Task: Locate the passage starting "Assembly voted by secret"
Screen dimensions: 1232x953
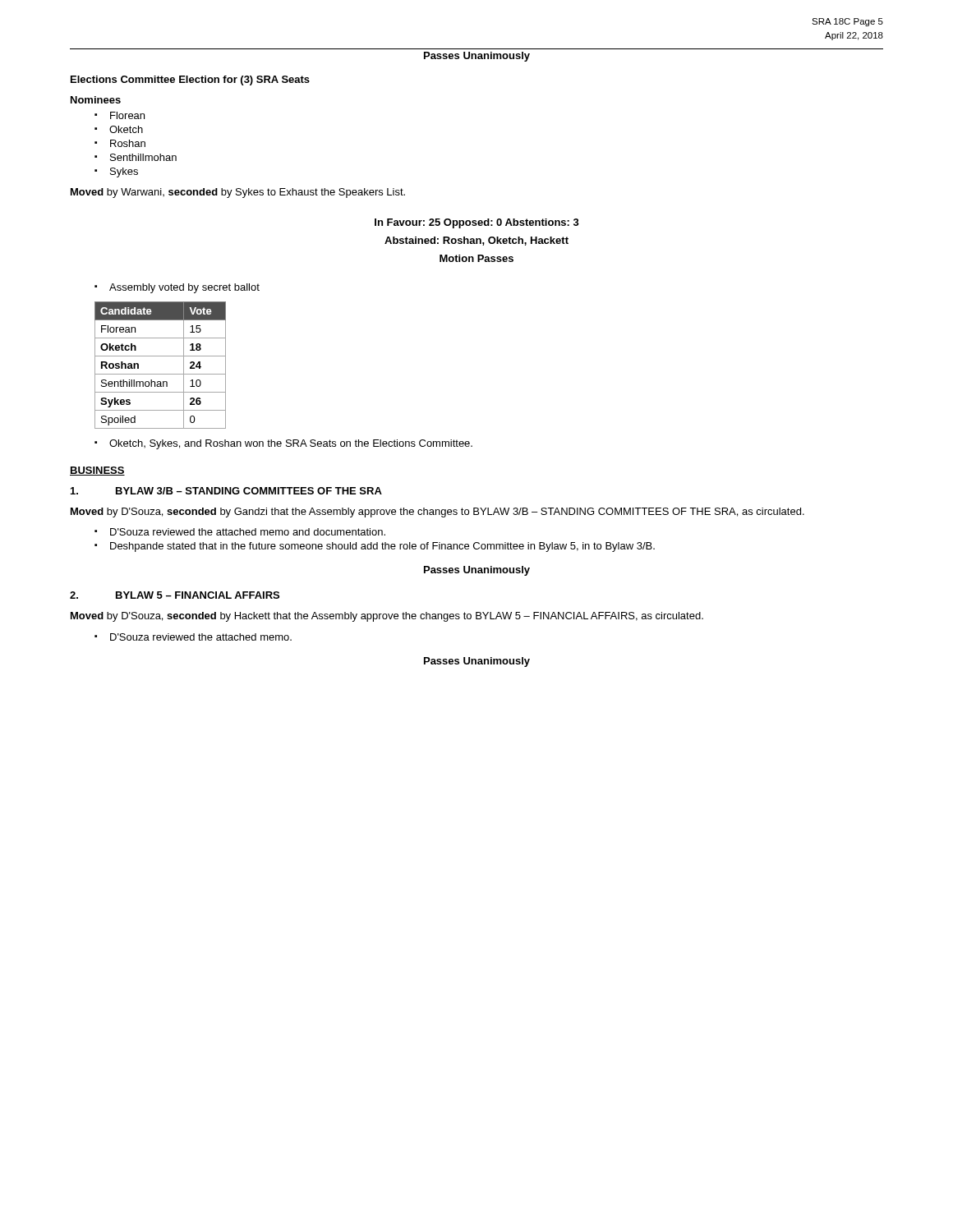Action: coord(184,287)
